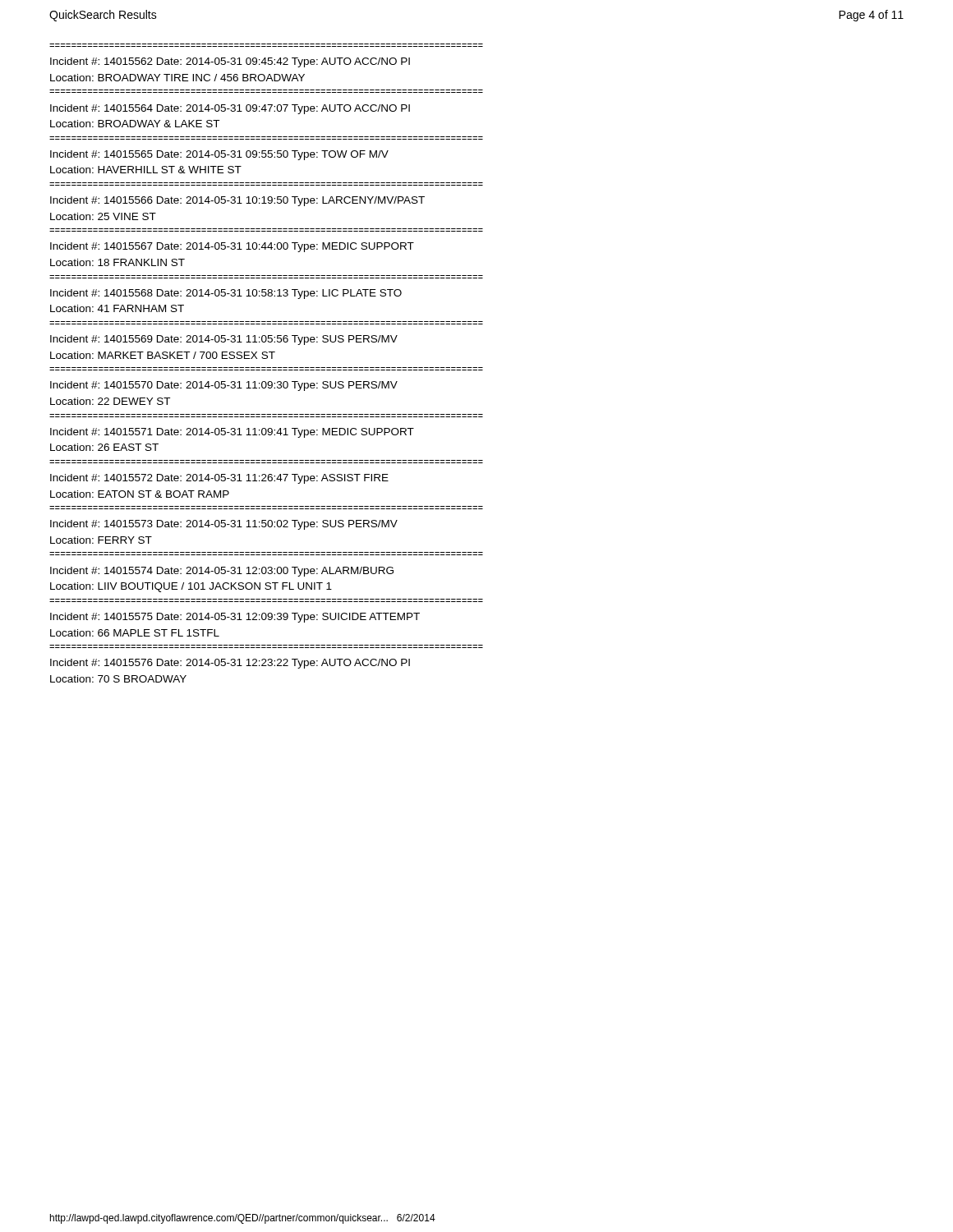953x1232 pixels.
Task: Navigate to the passage starting "================================================================================ Incident #: 14015567"
Action: click(x=232, y=247)
